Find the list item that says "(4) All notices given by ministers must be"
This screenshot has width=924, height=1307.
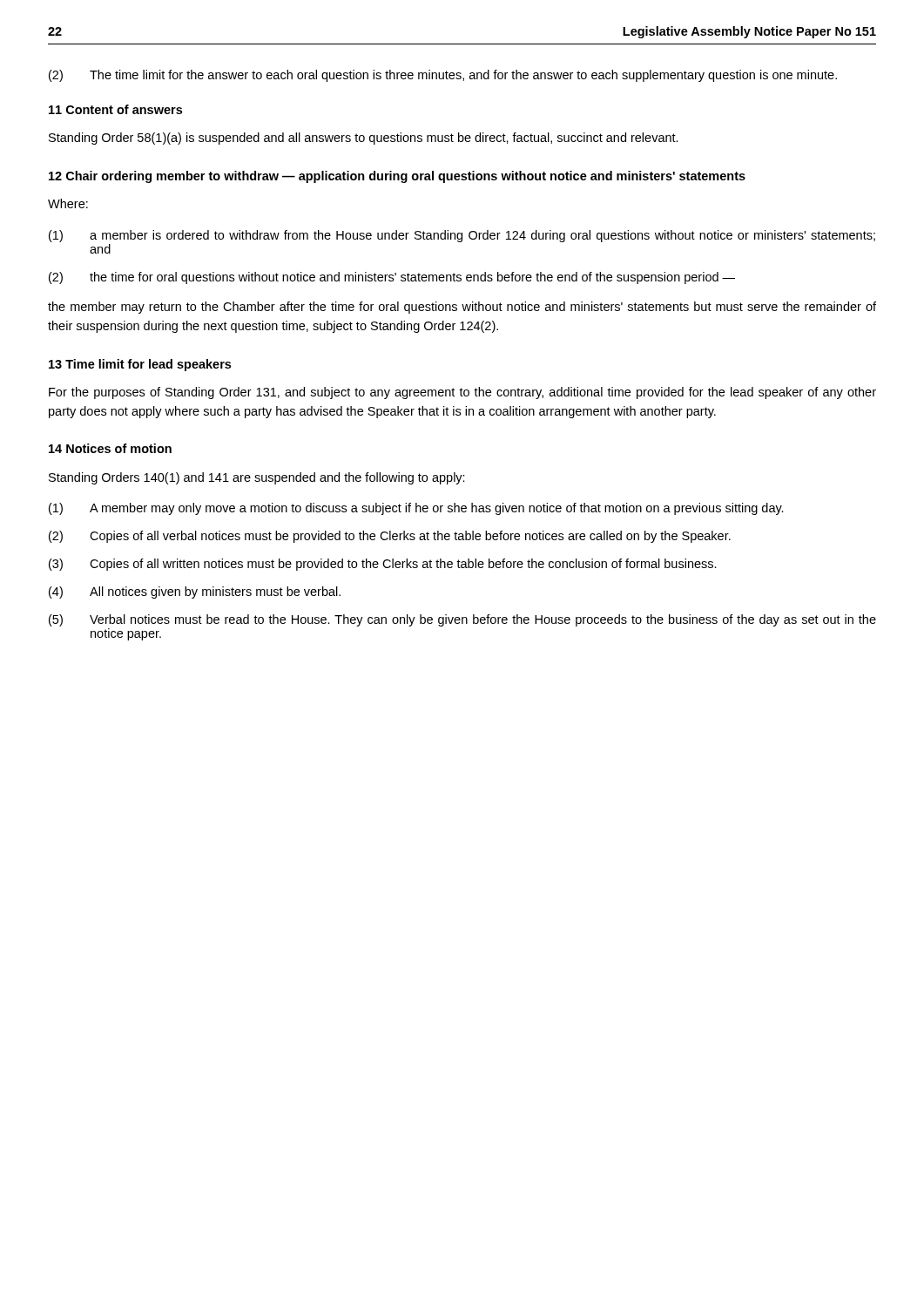point(195,593)
